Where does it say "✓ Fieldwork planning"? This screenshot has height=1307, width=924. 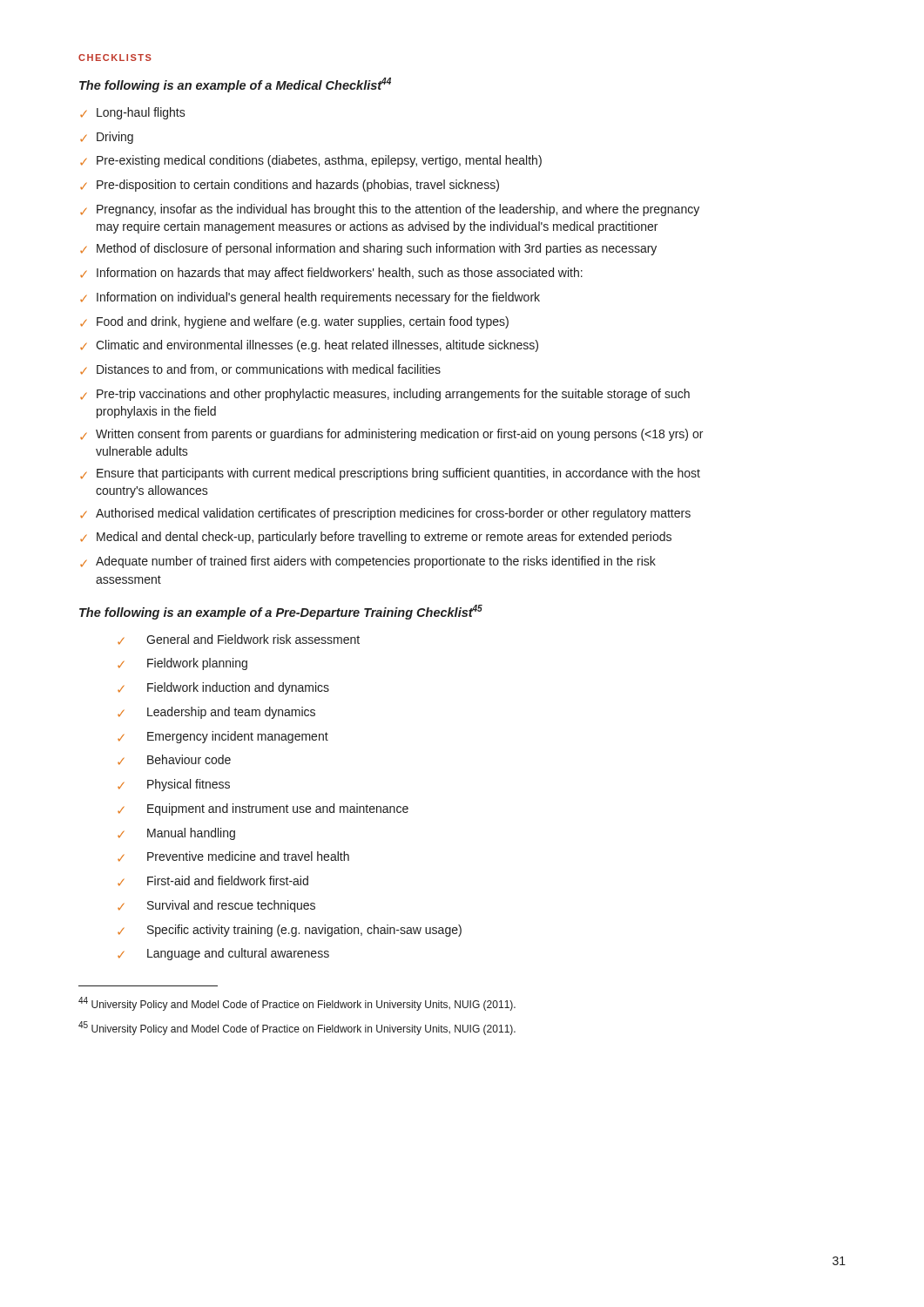point(182,664)
